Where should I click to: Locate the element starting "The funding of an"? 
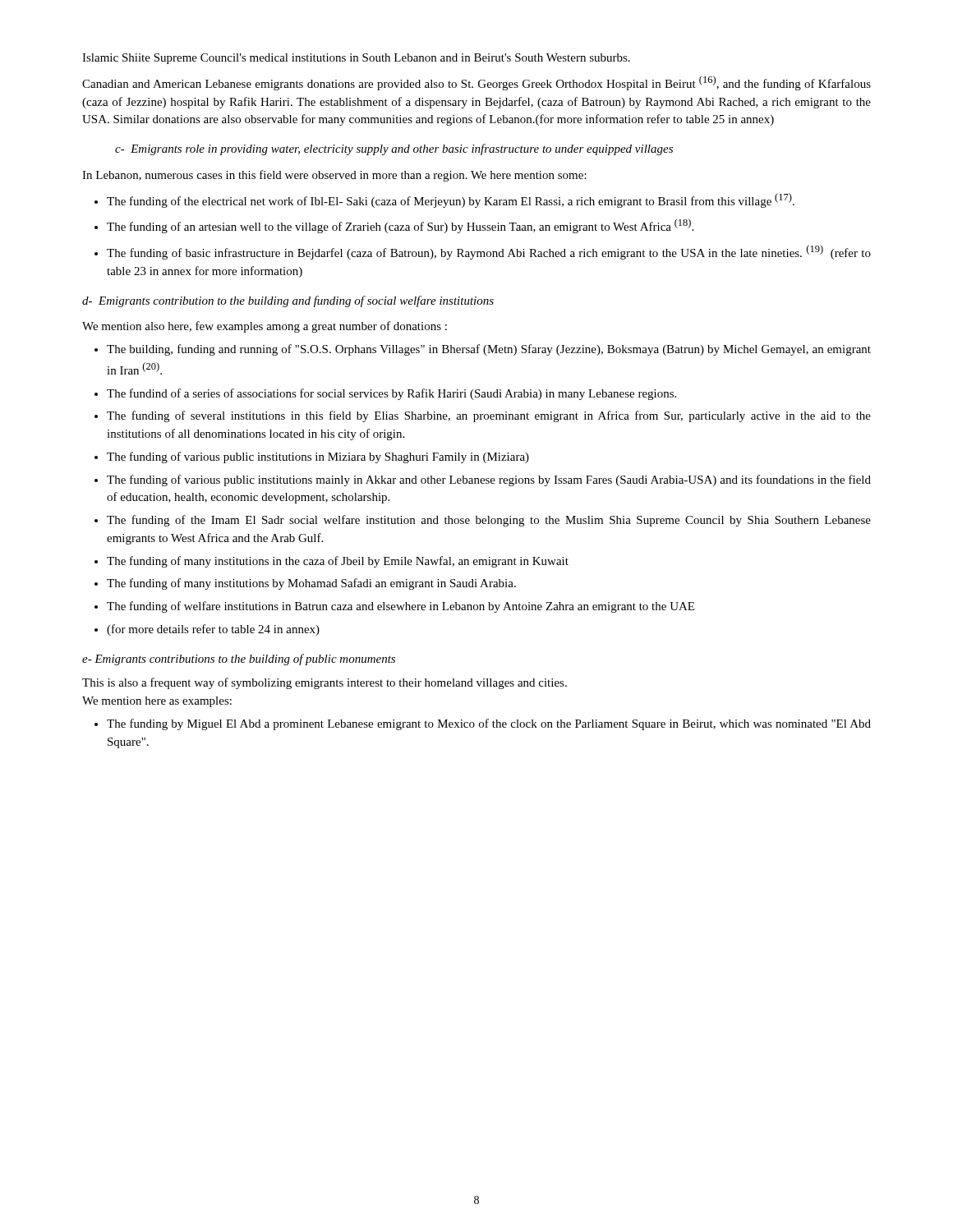pyautogui.click(x=401, y=225)
